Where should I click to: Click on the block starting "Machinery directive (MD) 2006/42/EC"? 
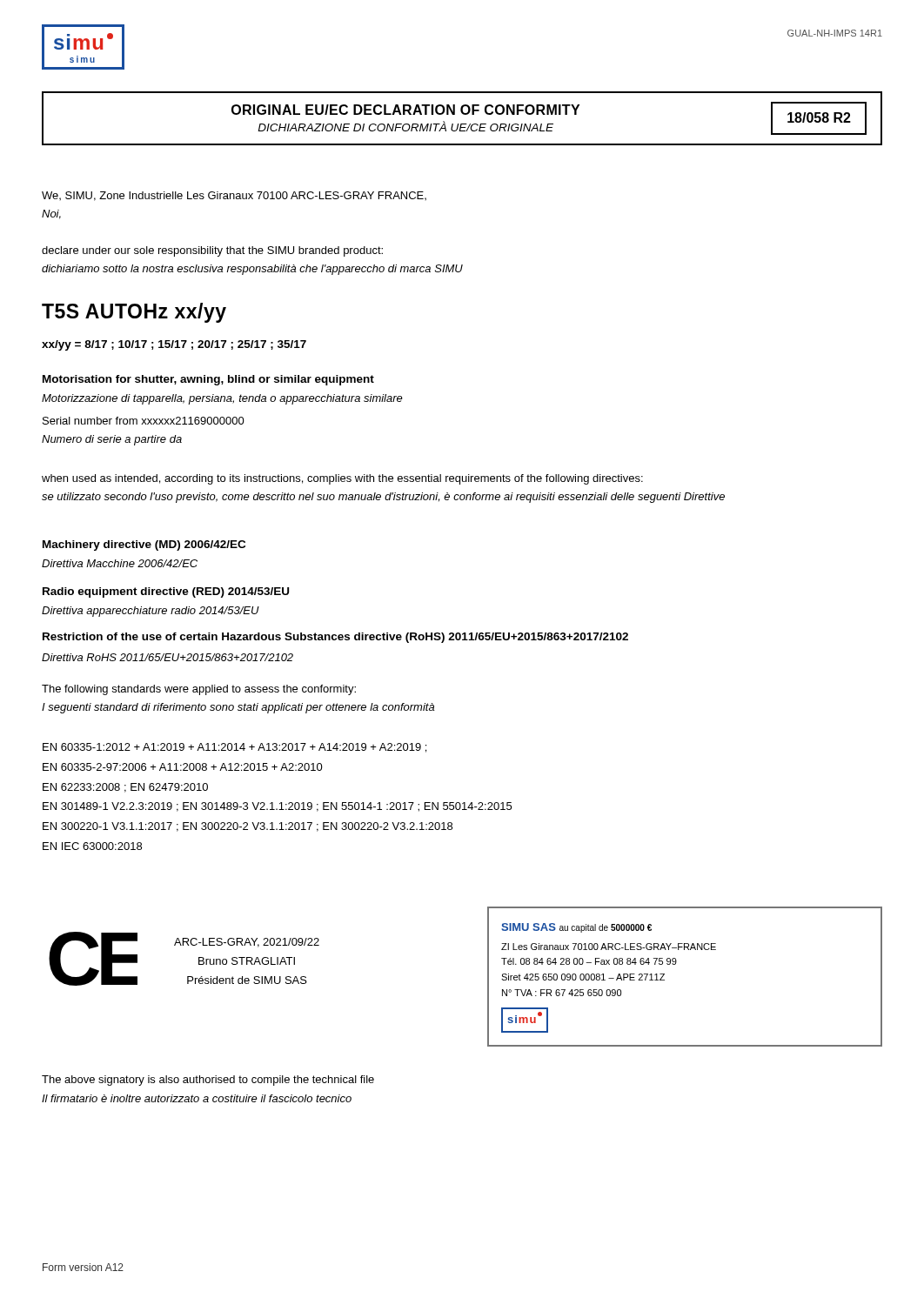pyautogui.click(x=144, y=544)
